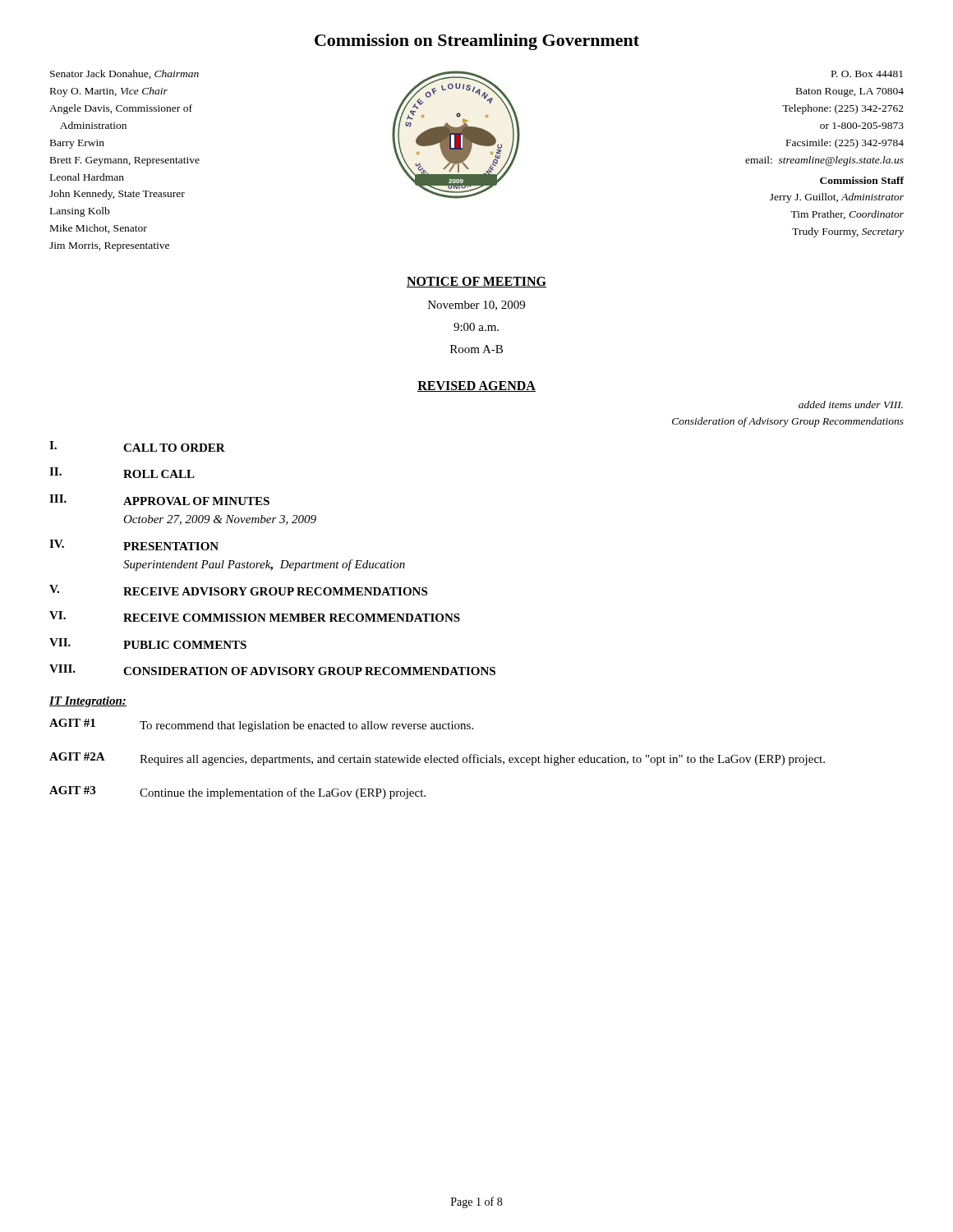953x1232 pixels.
Task: Click on the element starting "P. O. Box 44481 Baton Rouge,"
Action: point(776,153)
